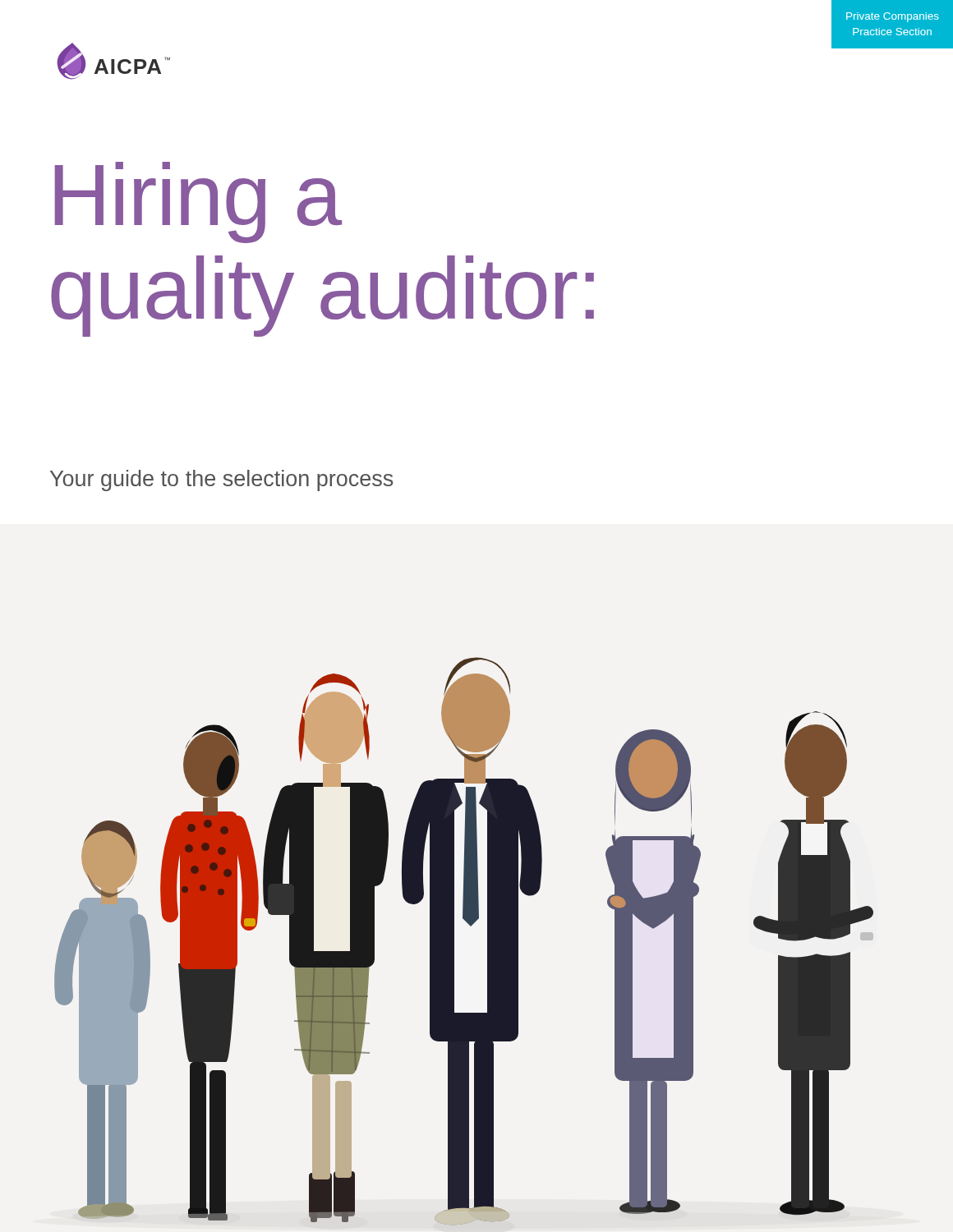Navigate to the region starting "Hiring aquality auditor:"
The width and height of the screenshot is (953, 1232).
417,242
